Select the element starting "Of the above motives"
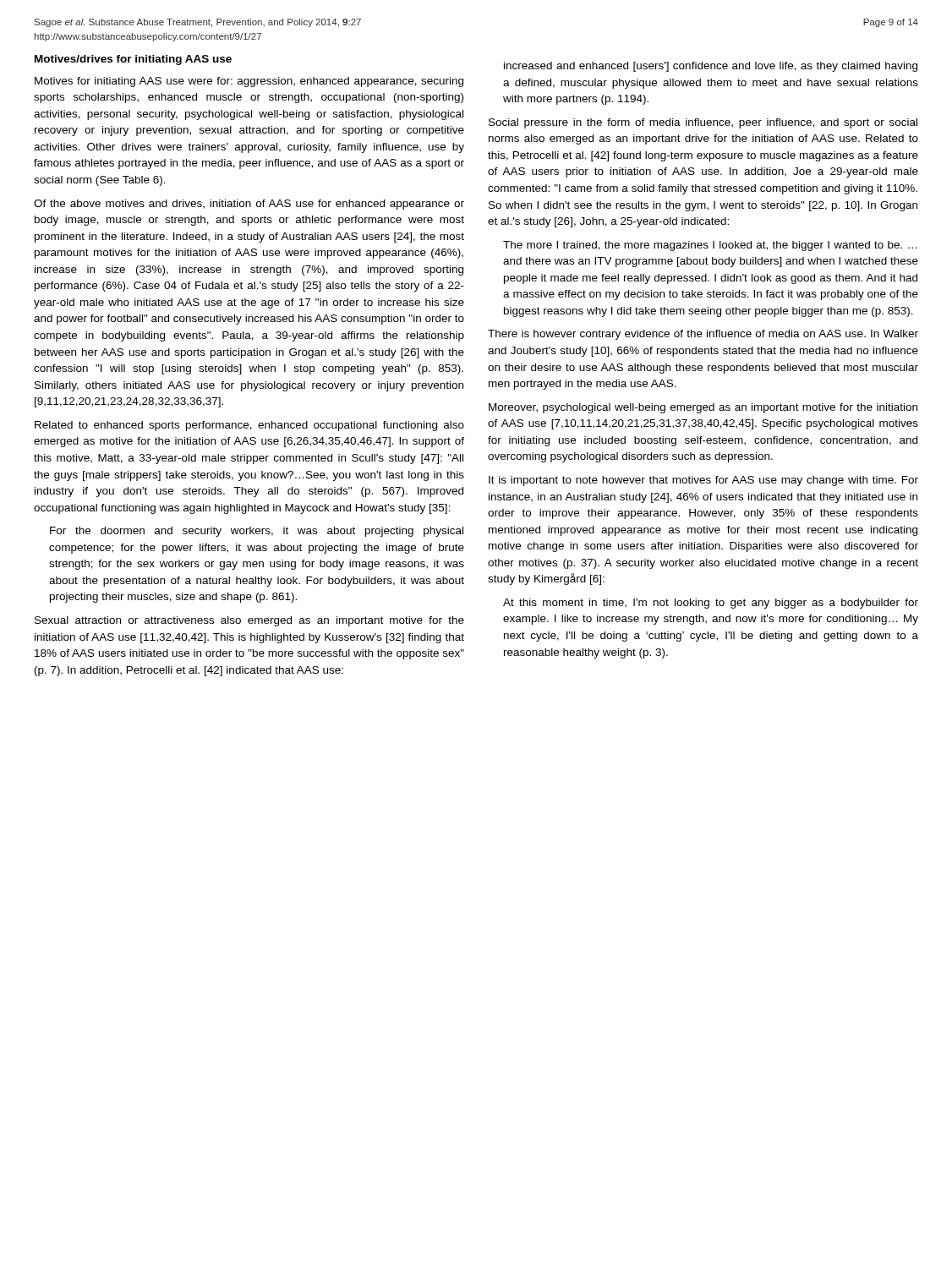 coord(249,302)
